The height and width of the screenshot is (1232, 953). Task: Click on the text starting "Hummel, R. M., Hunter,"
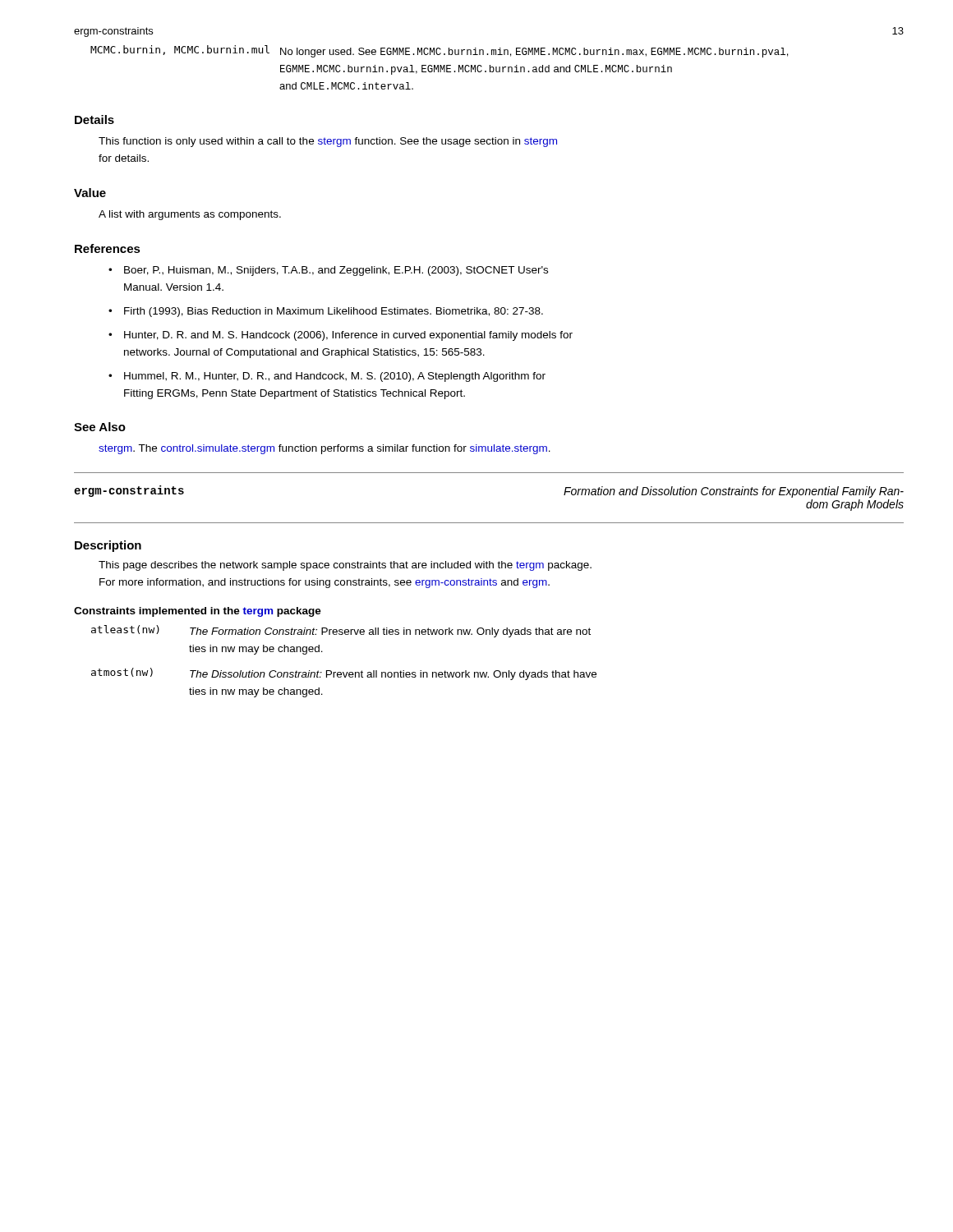coord(334,384)
